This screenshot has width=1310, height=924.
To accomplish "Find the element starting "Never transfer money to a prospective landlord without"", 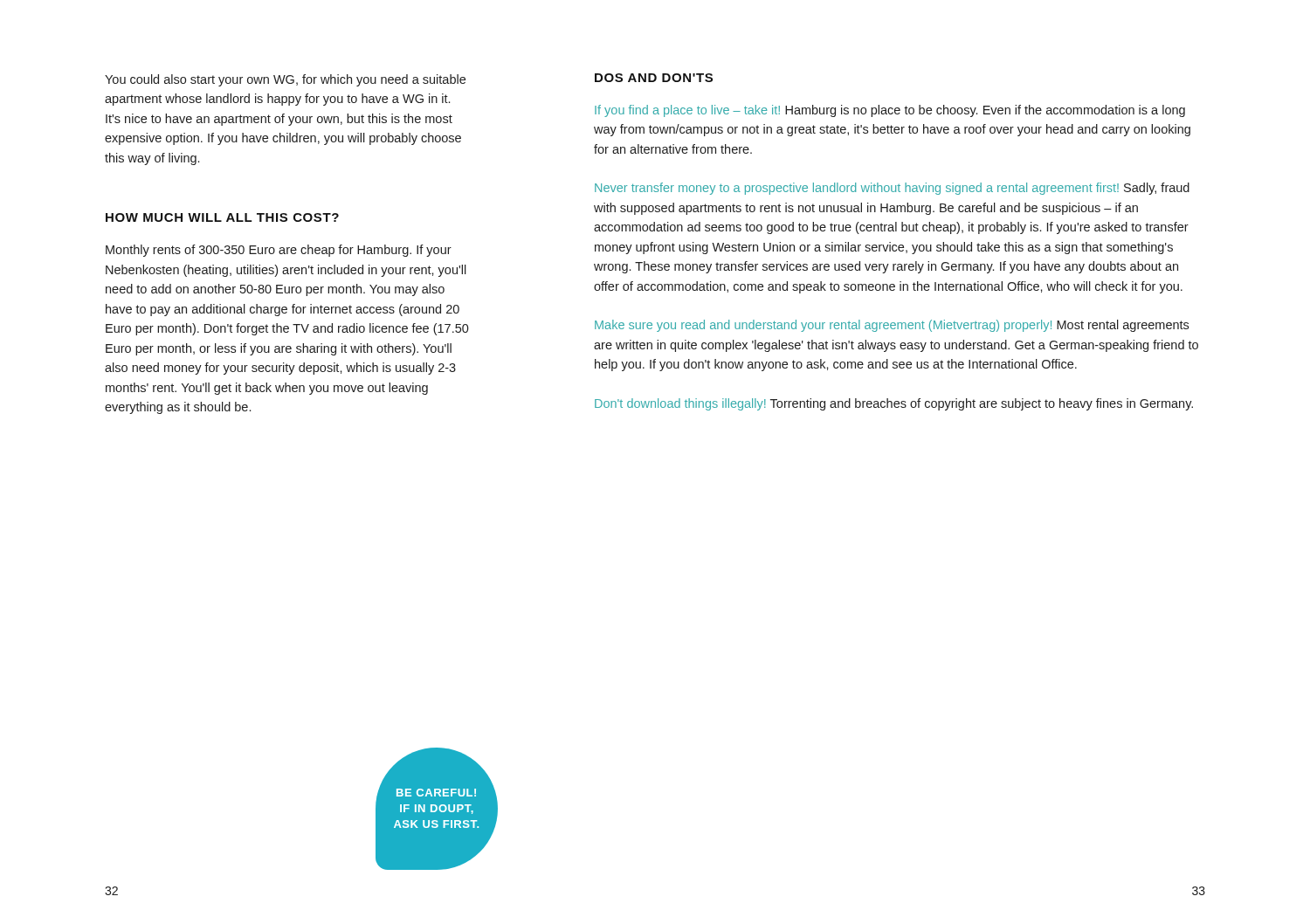I will tap(892, 237).
